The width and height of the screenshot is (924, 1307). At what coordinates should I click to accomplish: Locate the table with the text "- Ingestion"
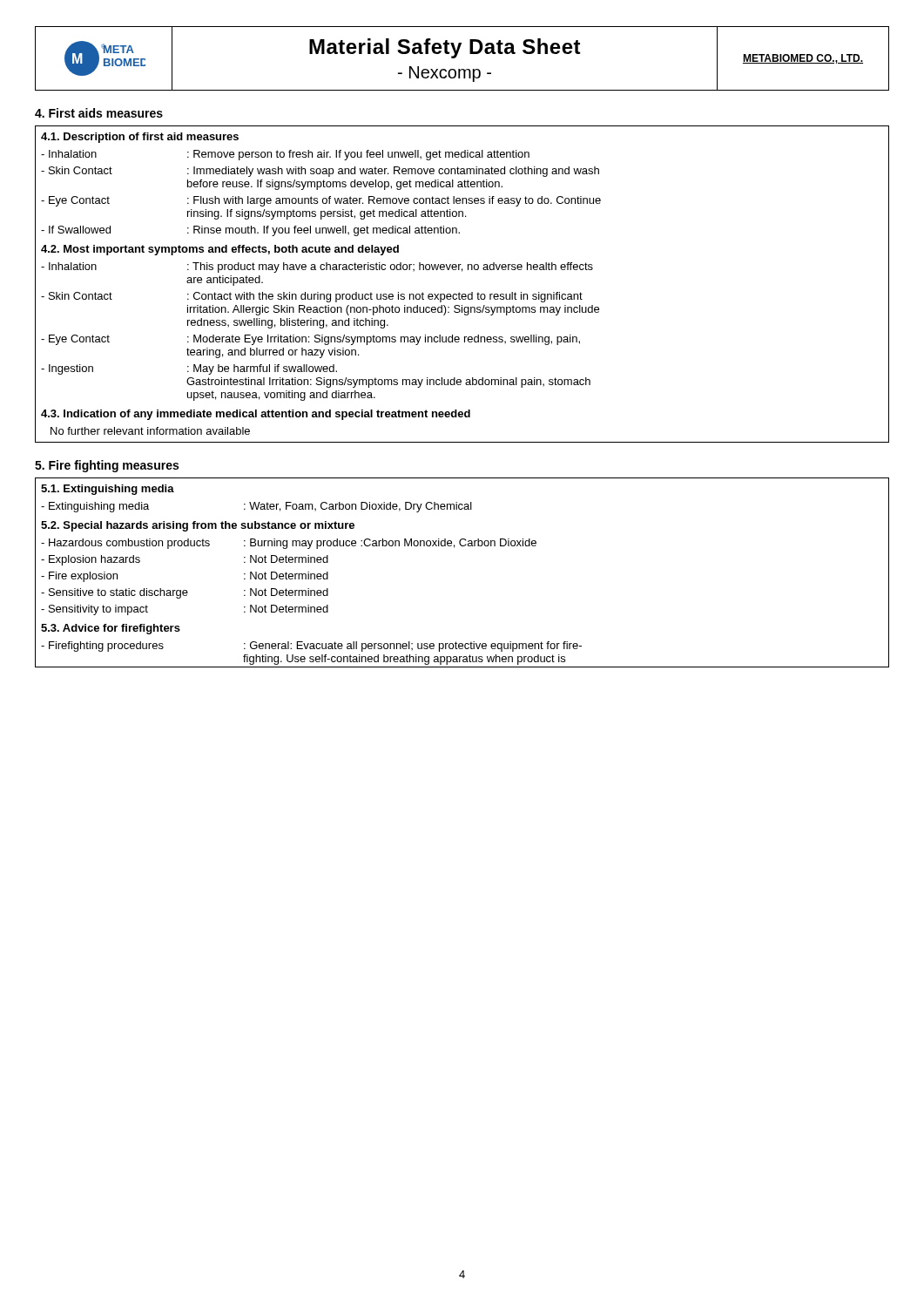tap(462, 284)
